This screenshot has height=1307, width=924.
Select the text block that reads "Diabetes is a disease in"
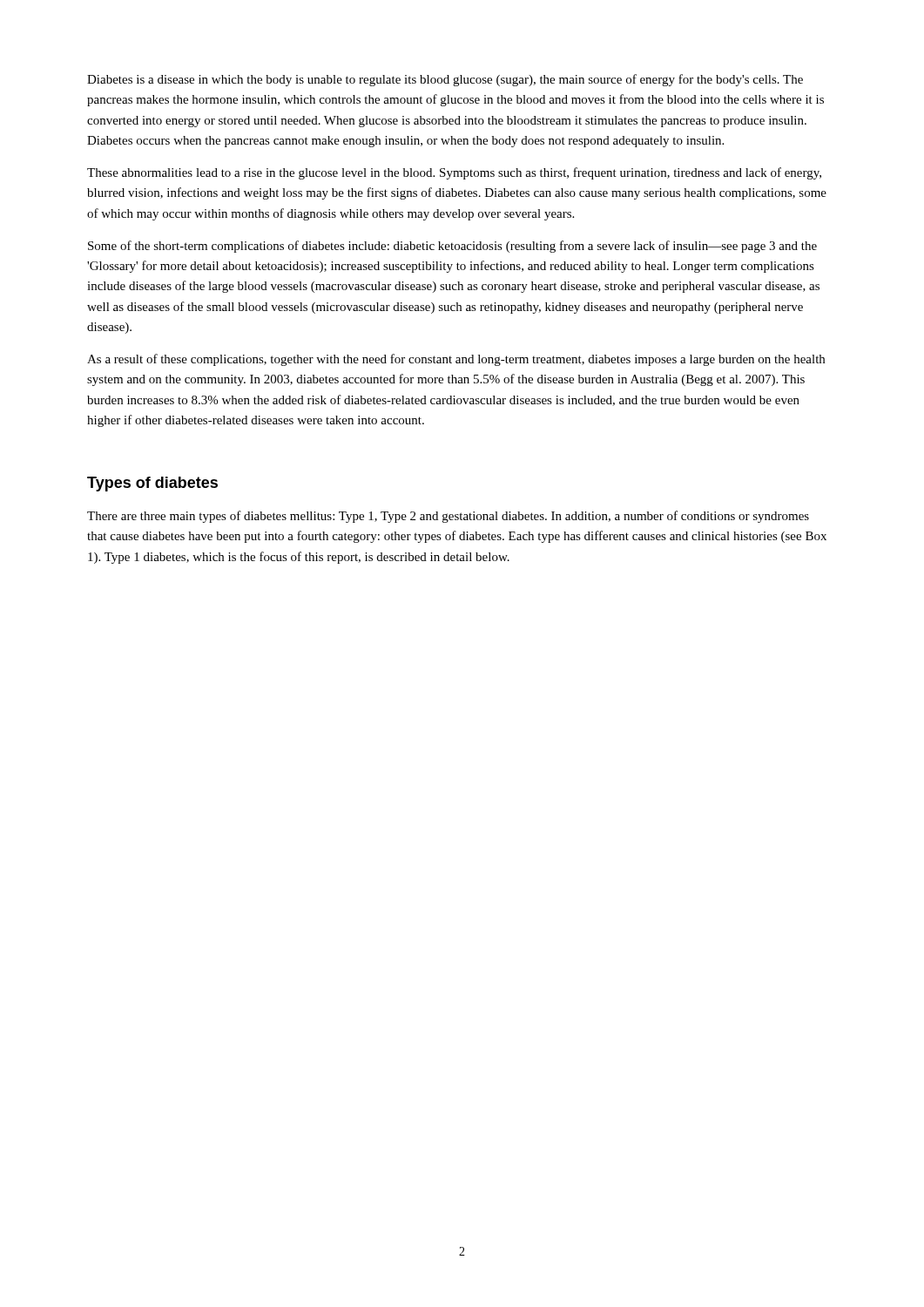coord(456,110)
